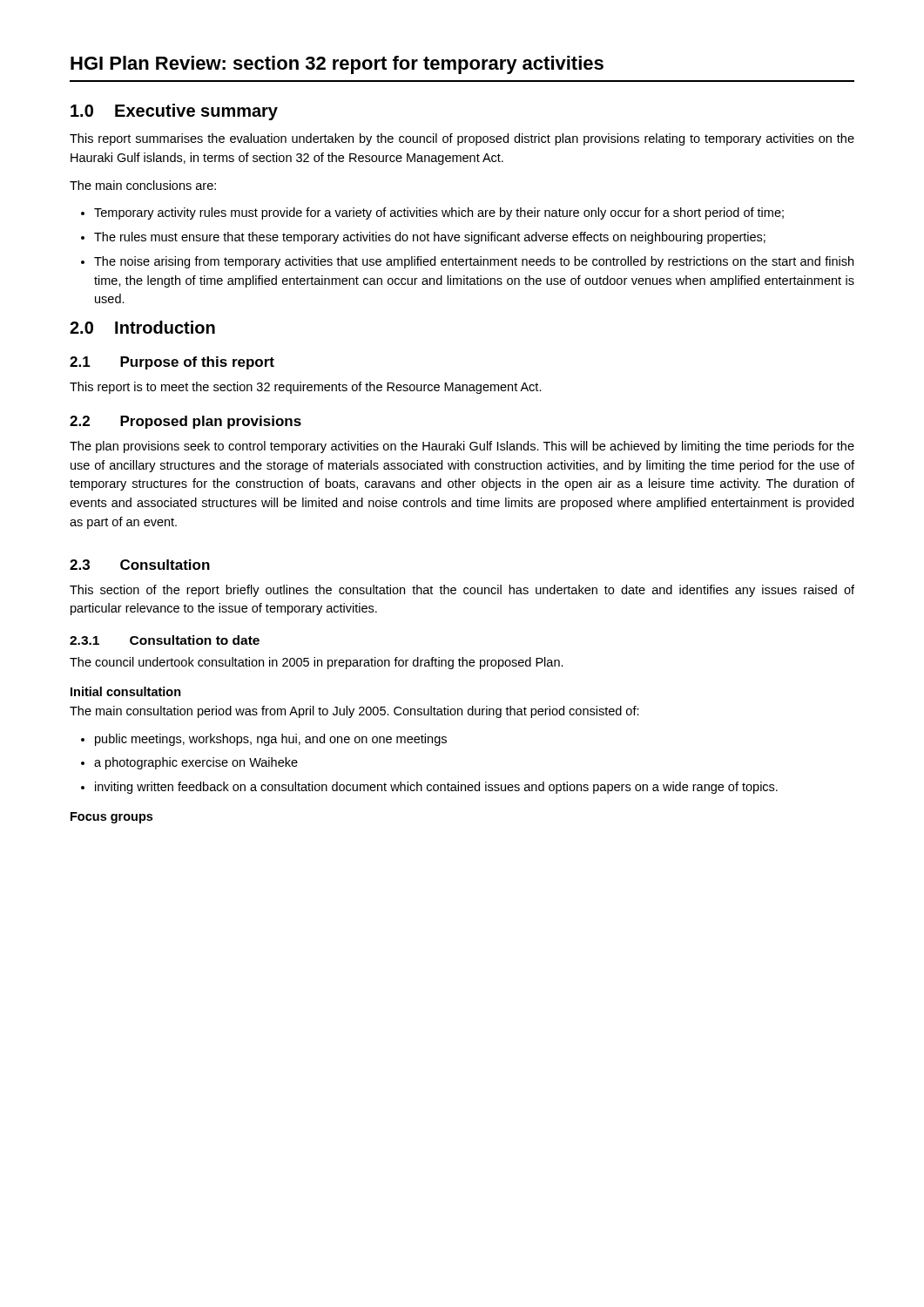The height and width of the screenshot is (1307, 924).
Task: Click the passage that begins "The council undertook consultation"
Action: click(x=317, y=662)
